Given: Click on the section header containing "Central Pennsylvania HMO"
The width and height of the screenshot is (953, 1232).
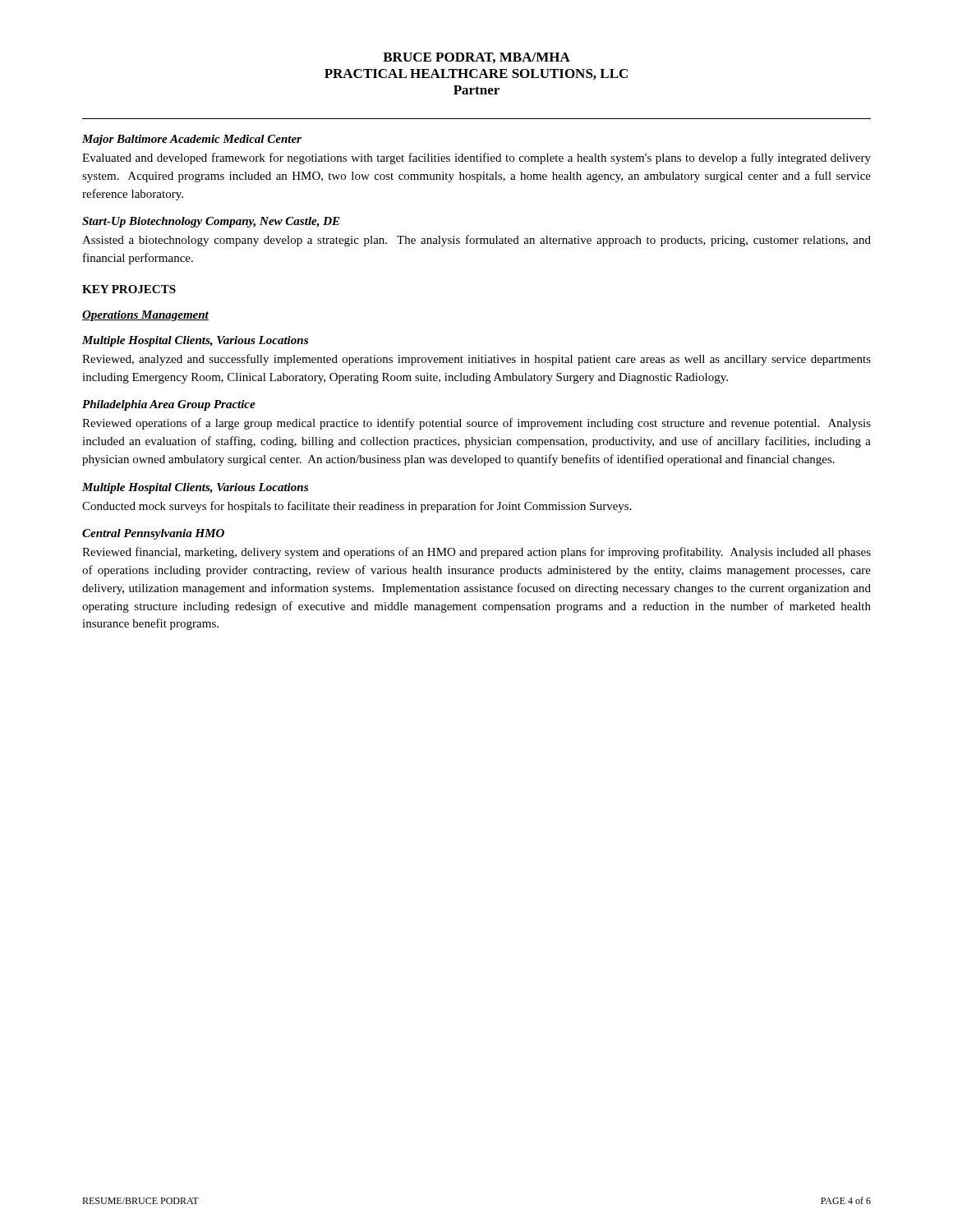Looking at the screenshot, I should [x=153, y=533].
